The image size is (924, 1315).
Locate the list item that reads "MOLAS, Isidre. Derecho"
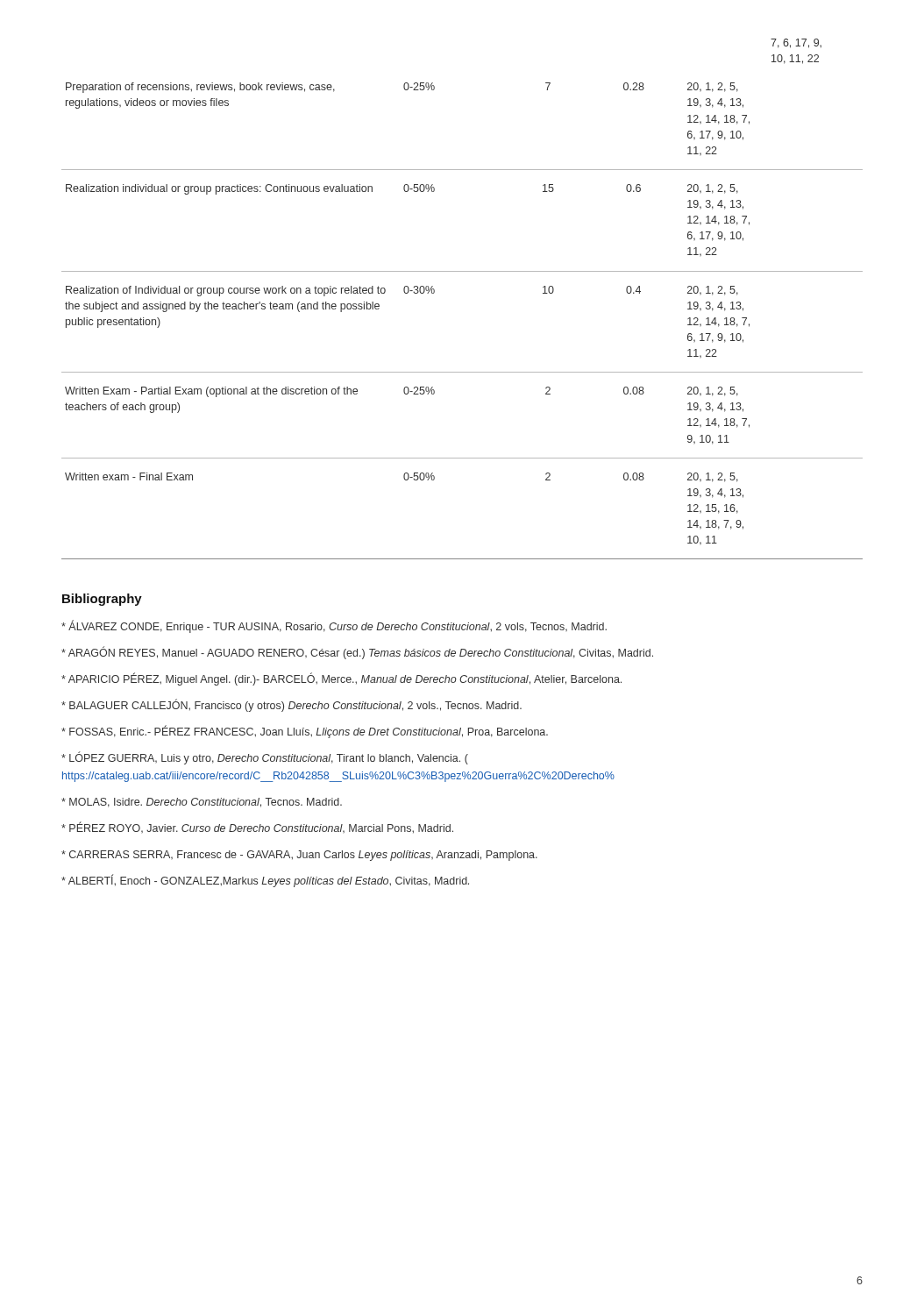tap(202, 802)
